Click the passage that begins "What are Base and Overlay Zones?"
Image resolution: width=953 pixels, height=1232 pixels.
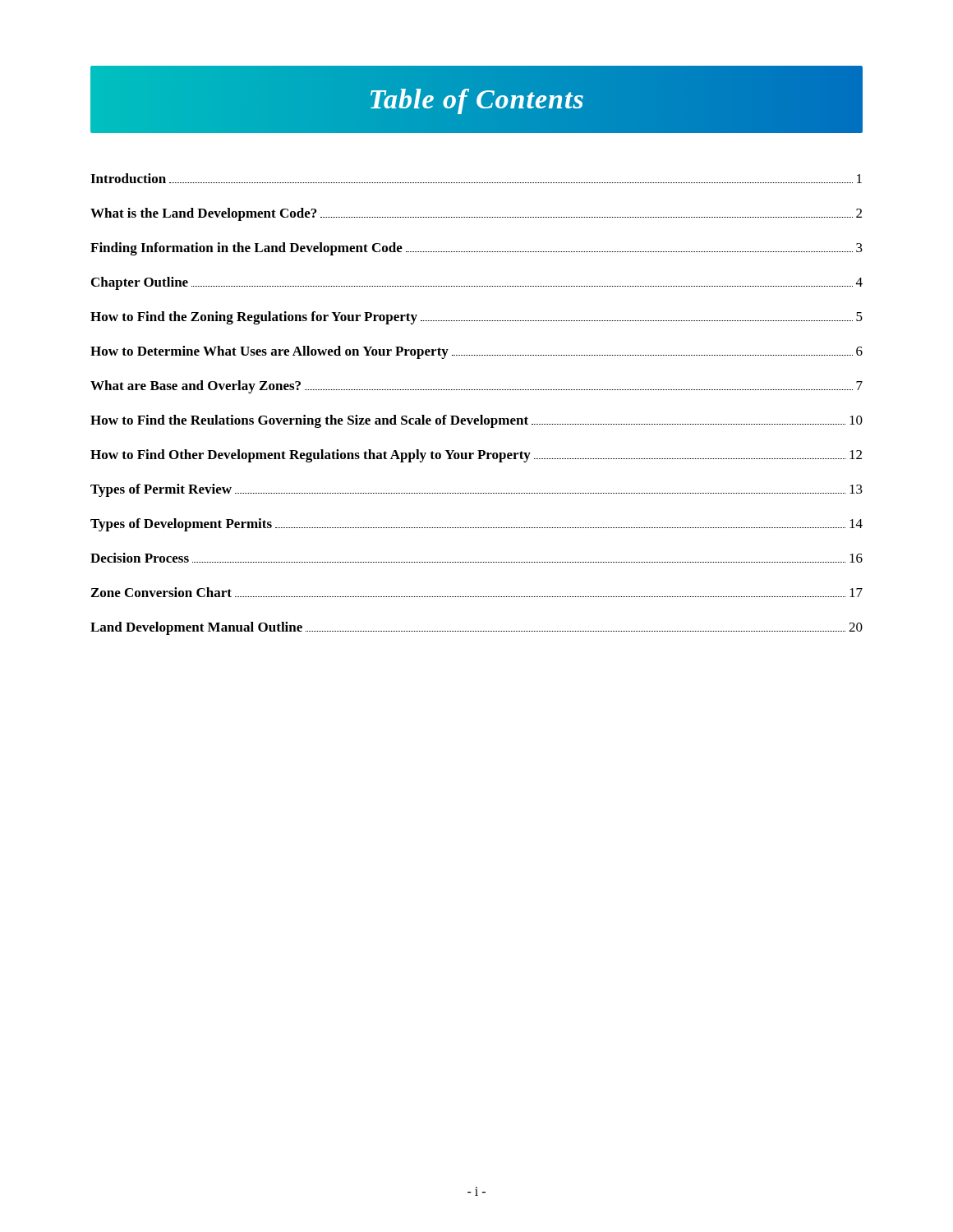click(476, 386)
